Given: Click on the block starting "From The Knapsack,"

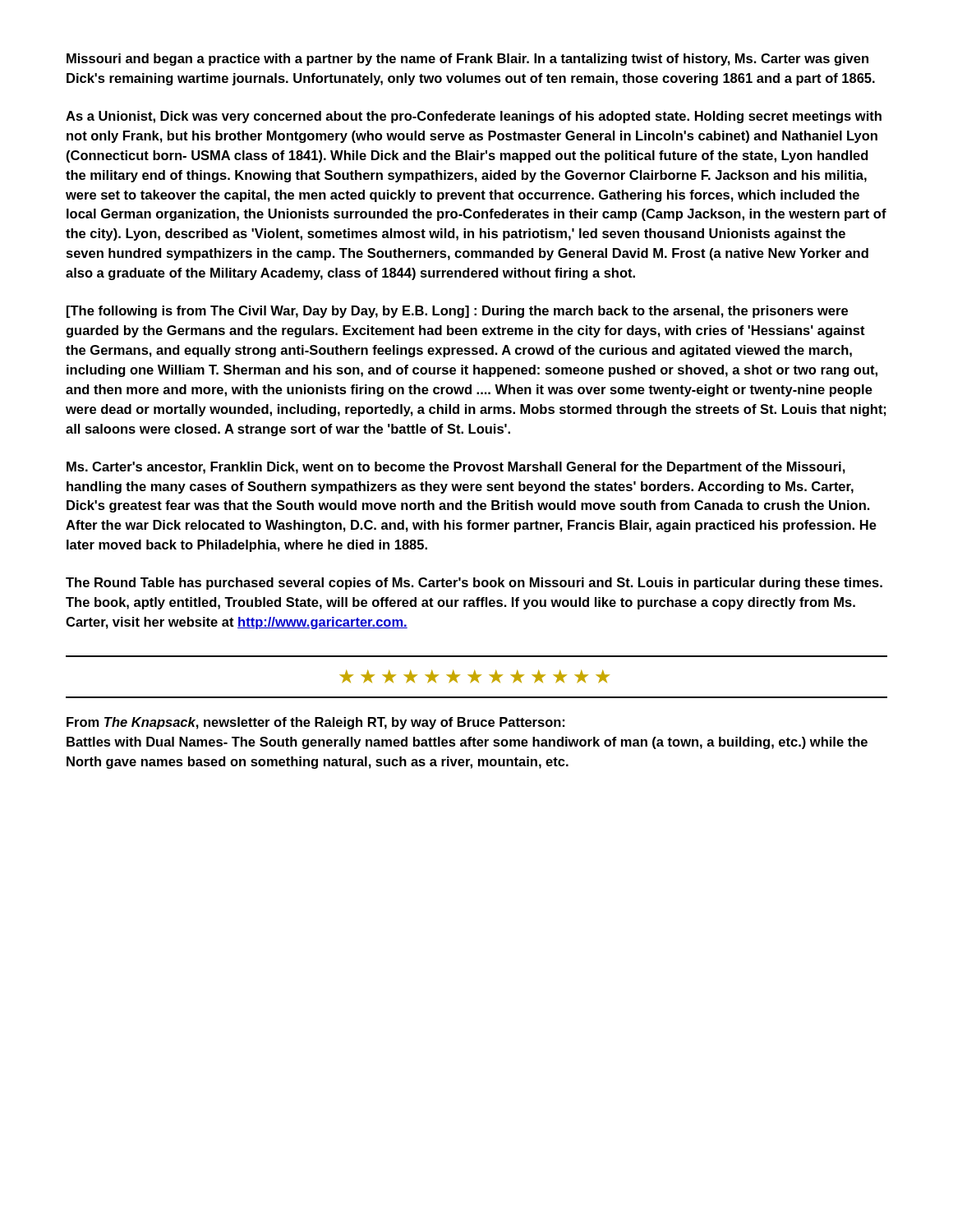Looking at the screenshot, I should (x=467, y=742).
